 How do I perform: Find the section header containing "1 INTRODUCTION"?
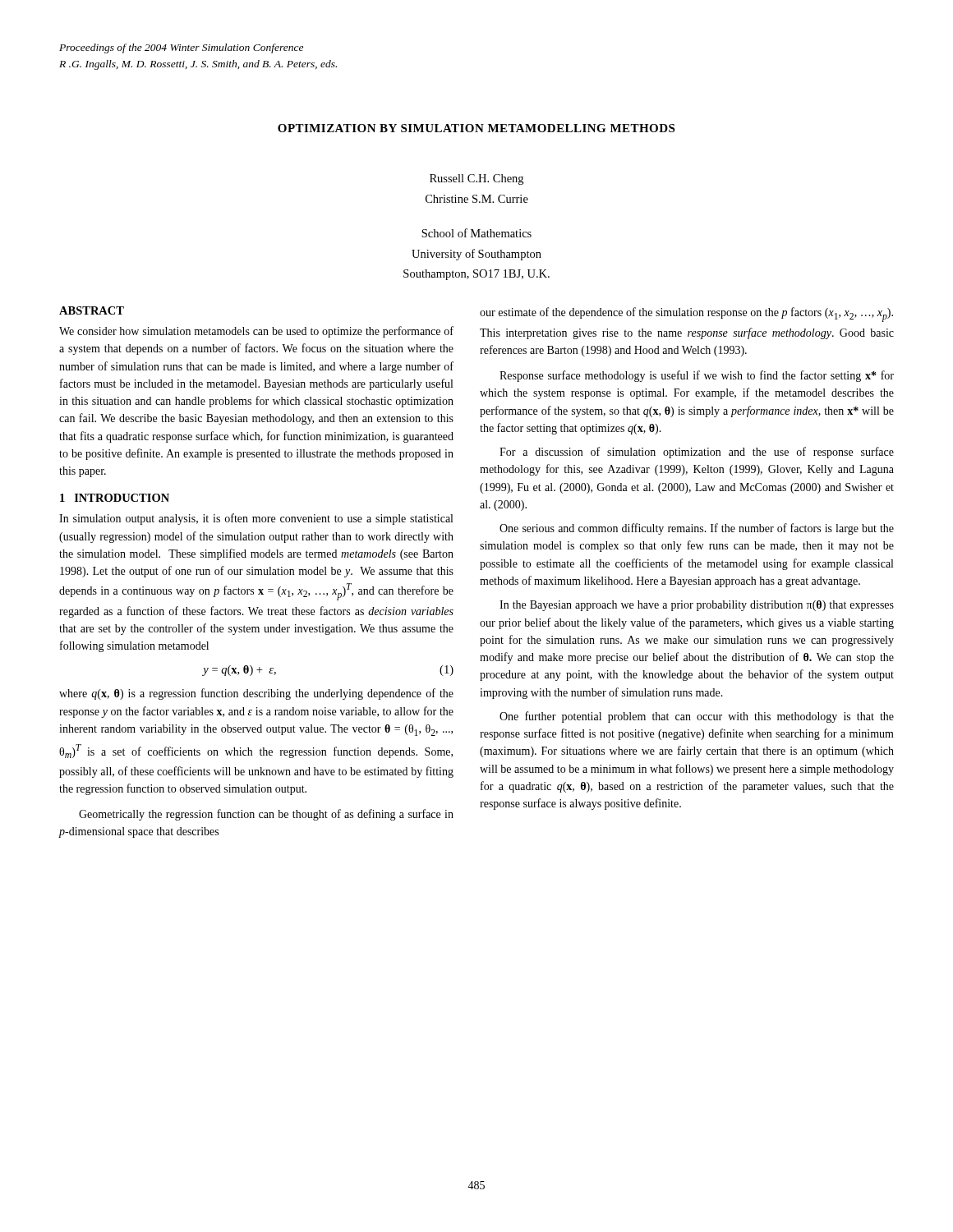pos(114,498)
